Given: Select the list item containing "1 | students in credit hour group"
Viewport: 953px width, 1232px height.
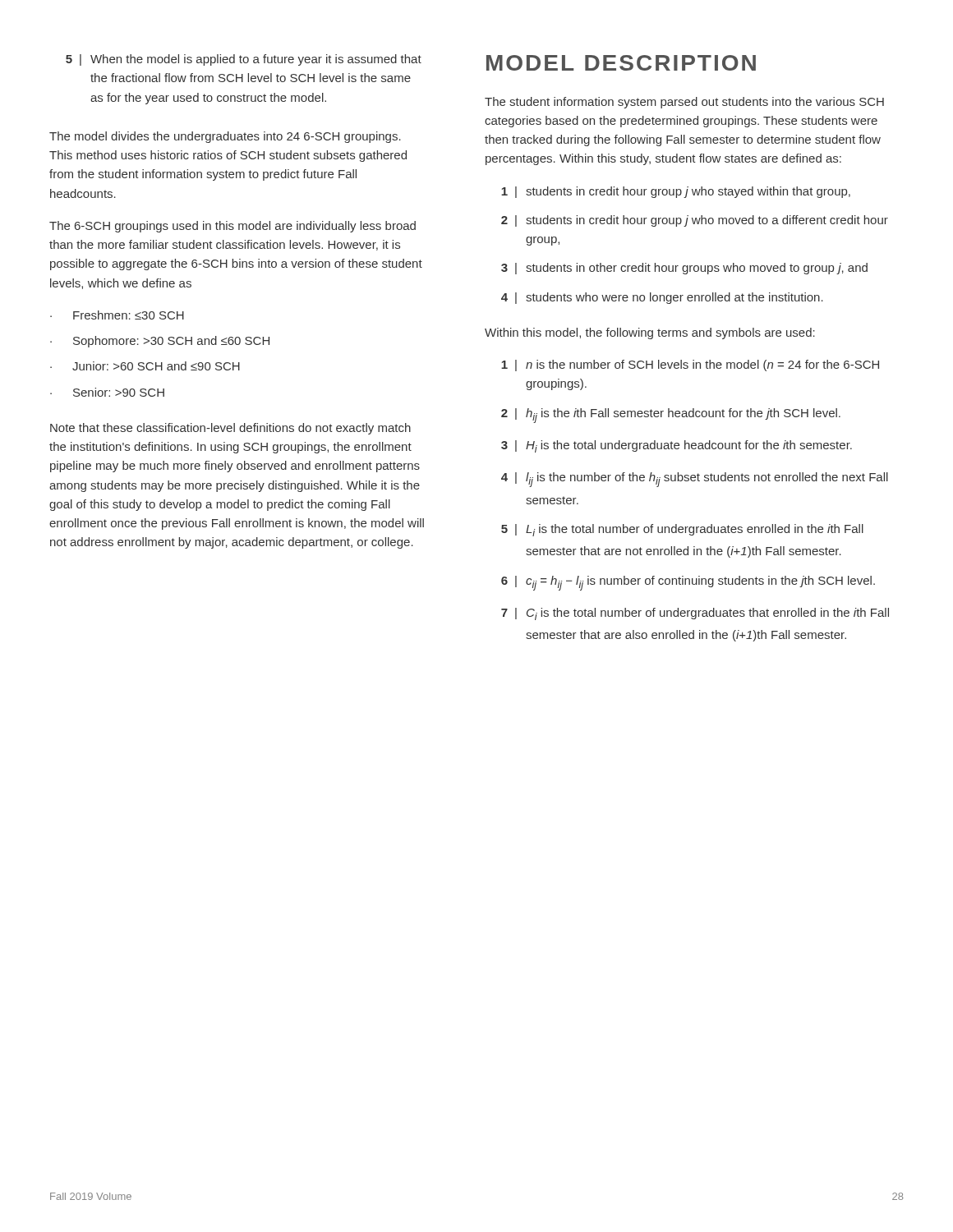Looking at the screenshot, I should pos(694,191).
